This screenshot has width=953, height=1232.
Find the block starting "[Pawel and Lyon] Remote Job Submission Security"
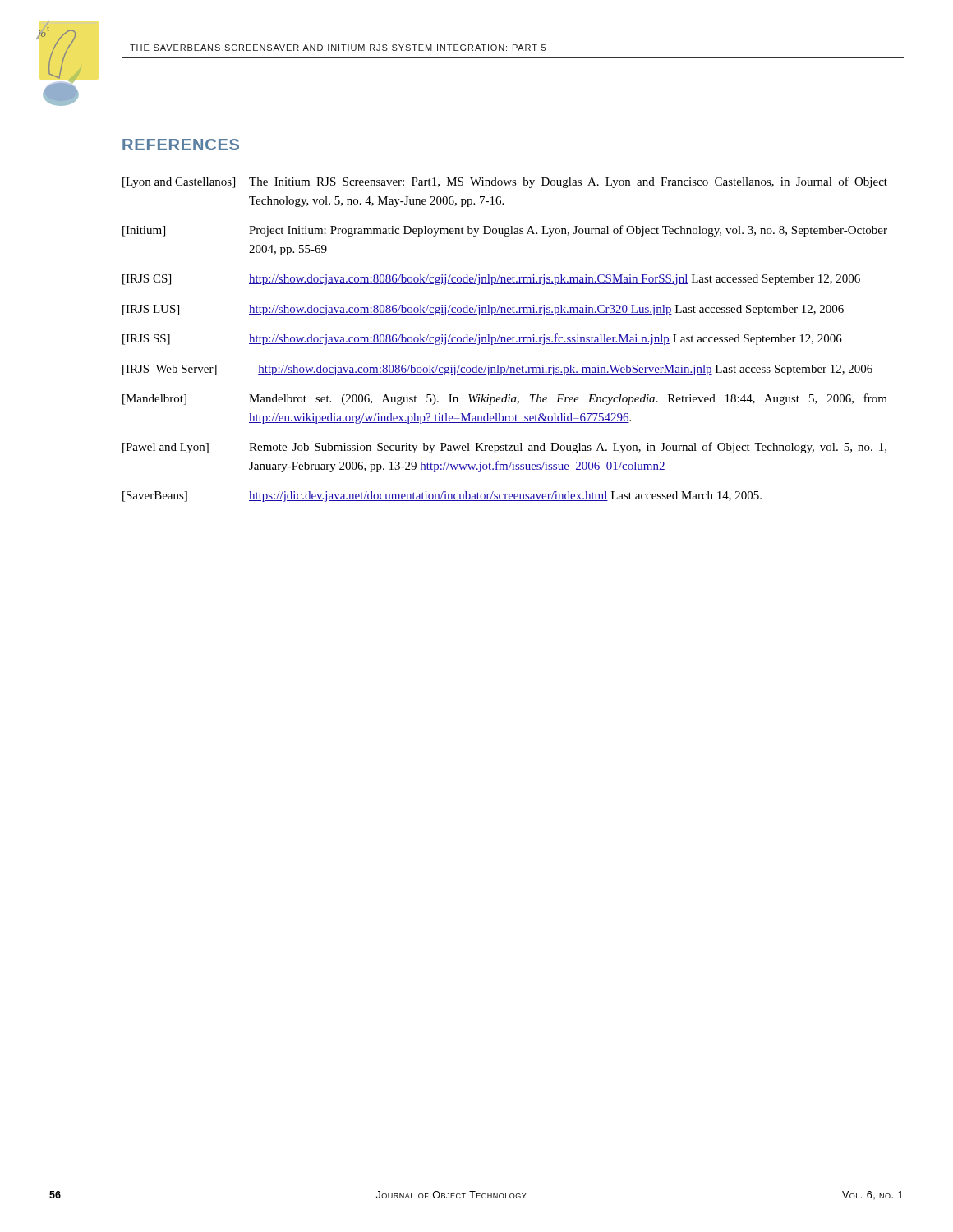tap(504, 456)
